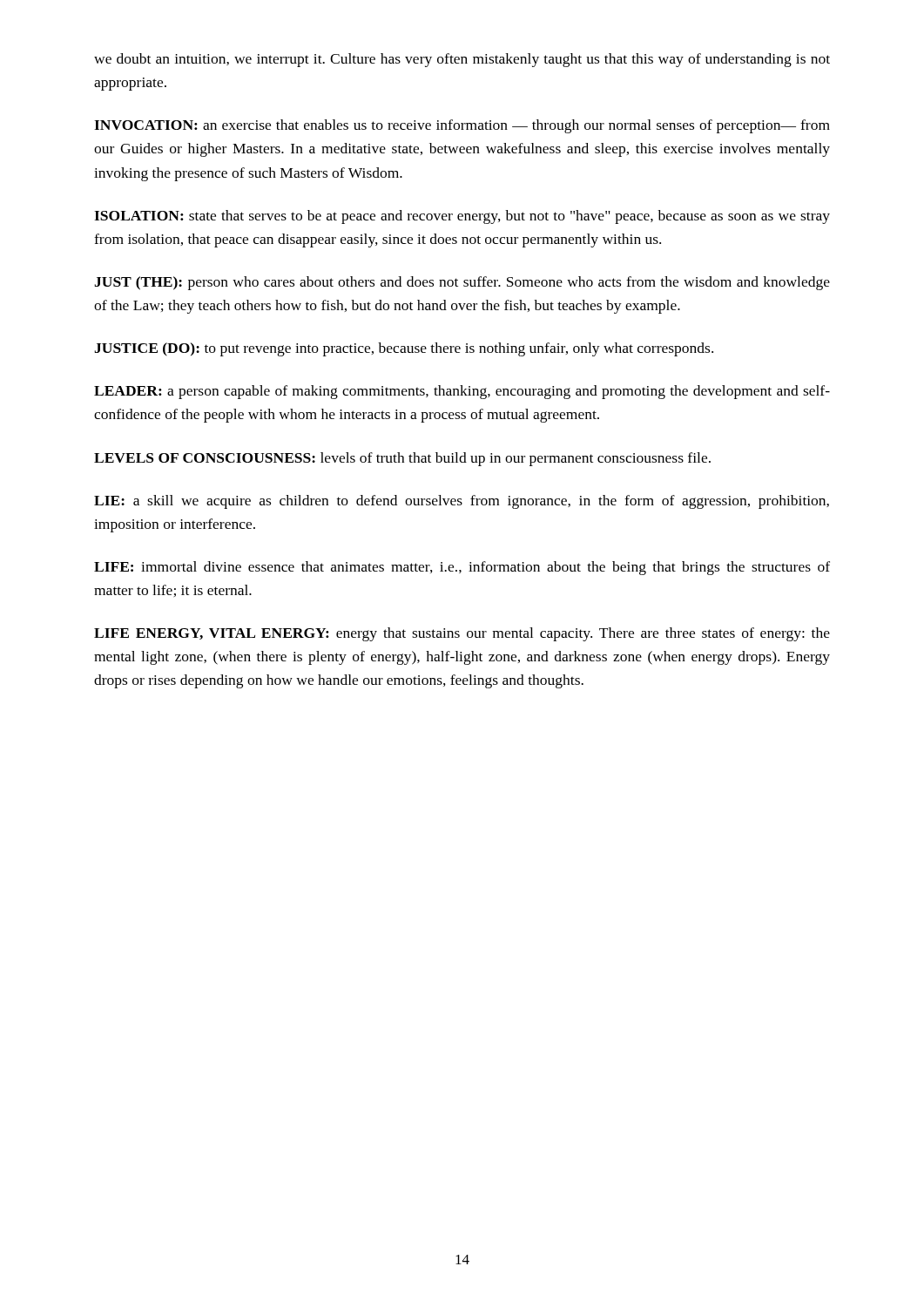Screen dimensions: 1307x924
Task: Select the passage starting "LIFE: immortal divine"
Action: 462,578
